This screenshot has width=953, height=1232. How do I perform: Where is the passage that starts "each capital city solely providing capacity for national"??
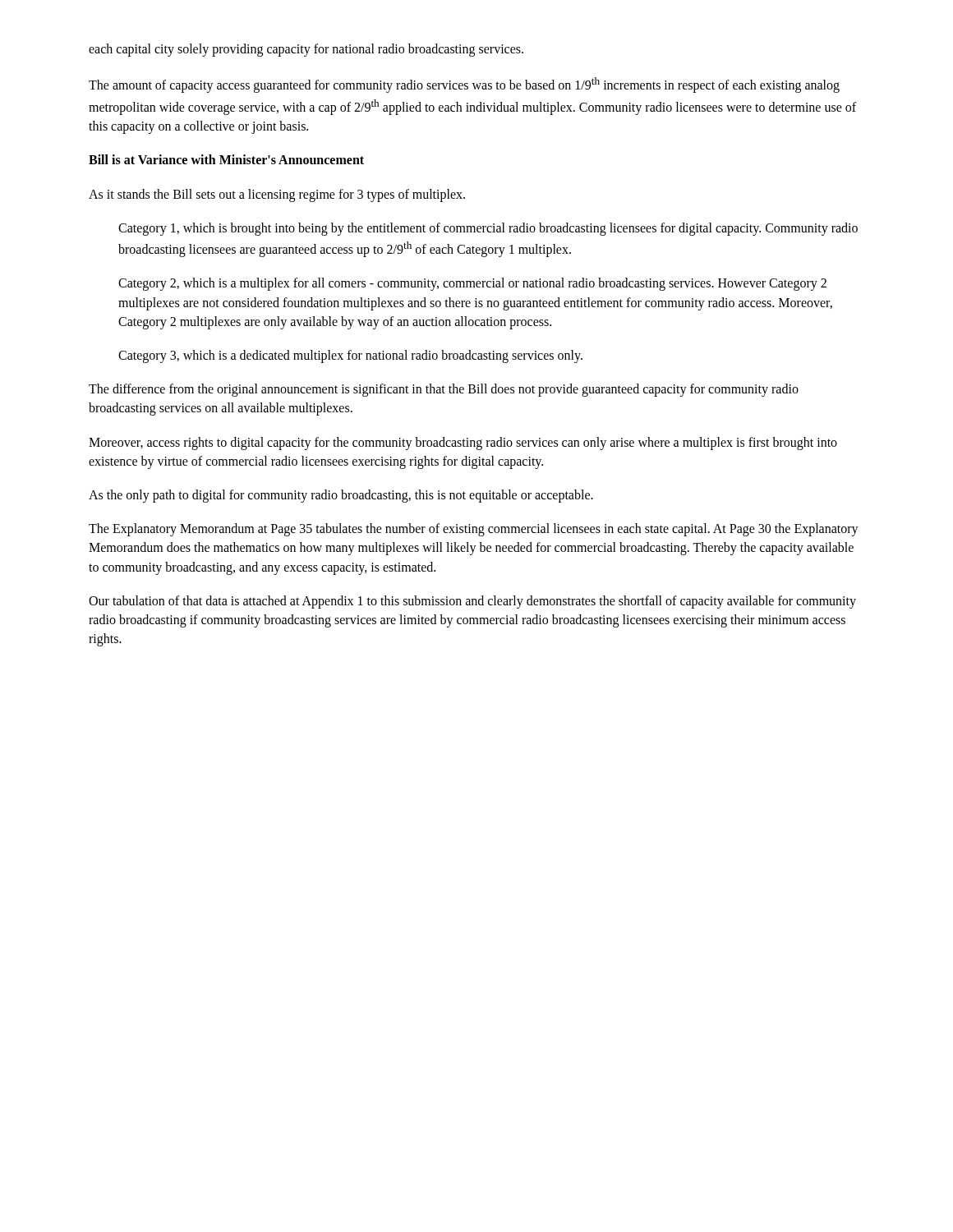(306, 49)
